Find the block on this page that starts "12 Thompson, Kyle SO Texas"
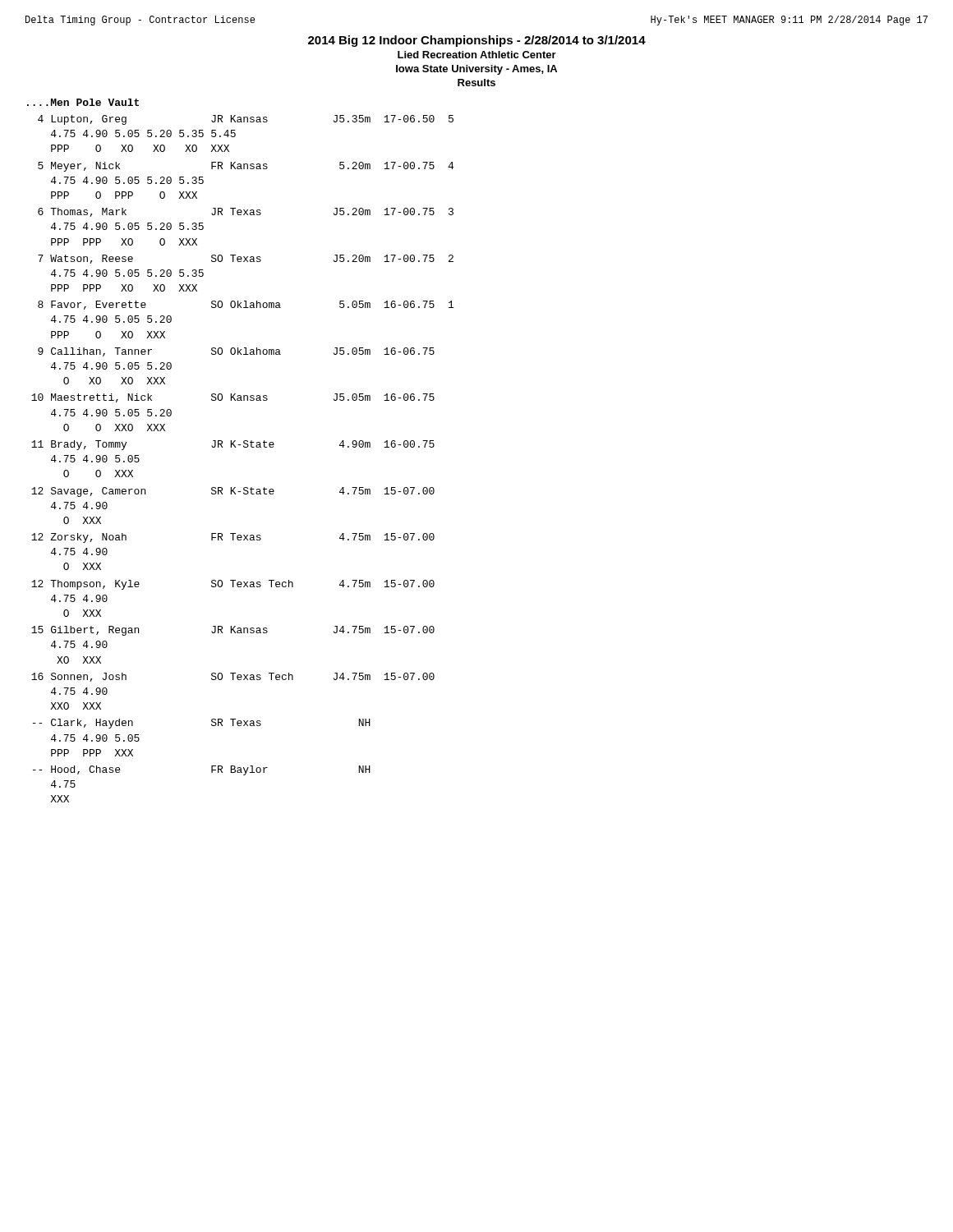Viewport: 953px width, 1232px height. pyautogui.click(x=233, y=585)
